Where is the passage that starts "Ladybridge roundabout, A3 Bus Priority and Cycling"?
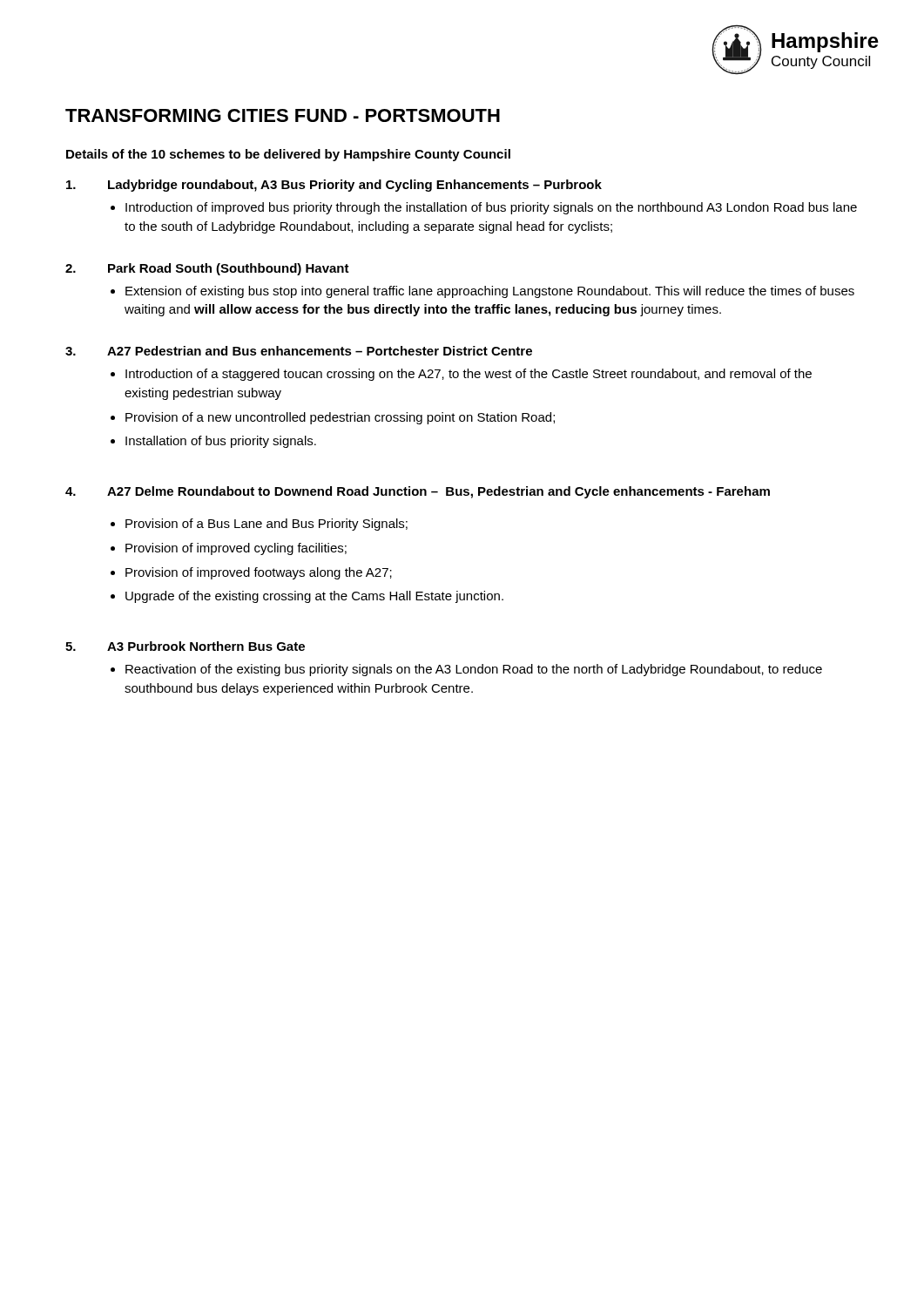Screen dimensions: 1307x924 462,209
